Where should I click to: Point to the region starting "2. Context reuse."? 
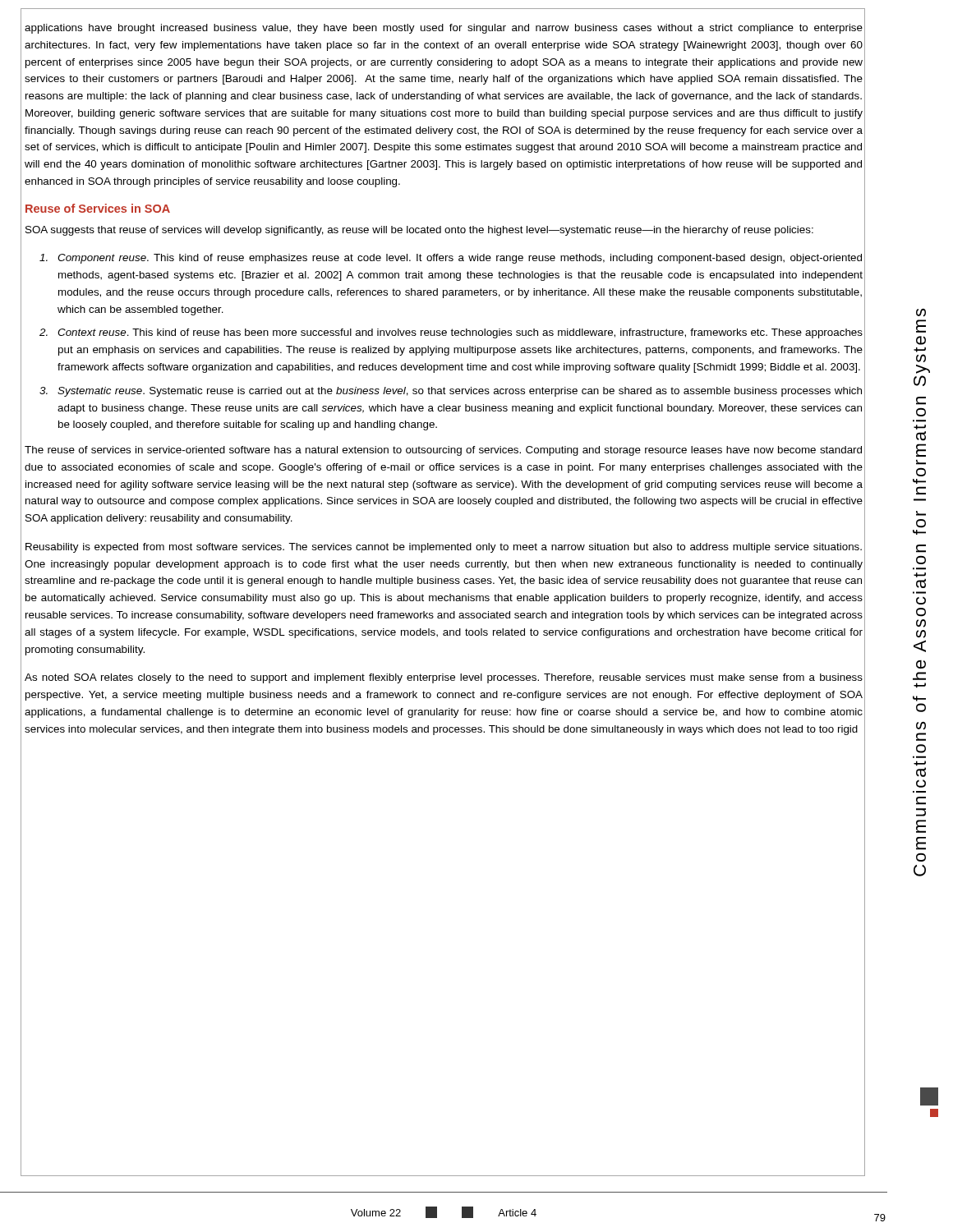pyautogui.click(x=451, y=350)
